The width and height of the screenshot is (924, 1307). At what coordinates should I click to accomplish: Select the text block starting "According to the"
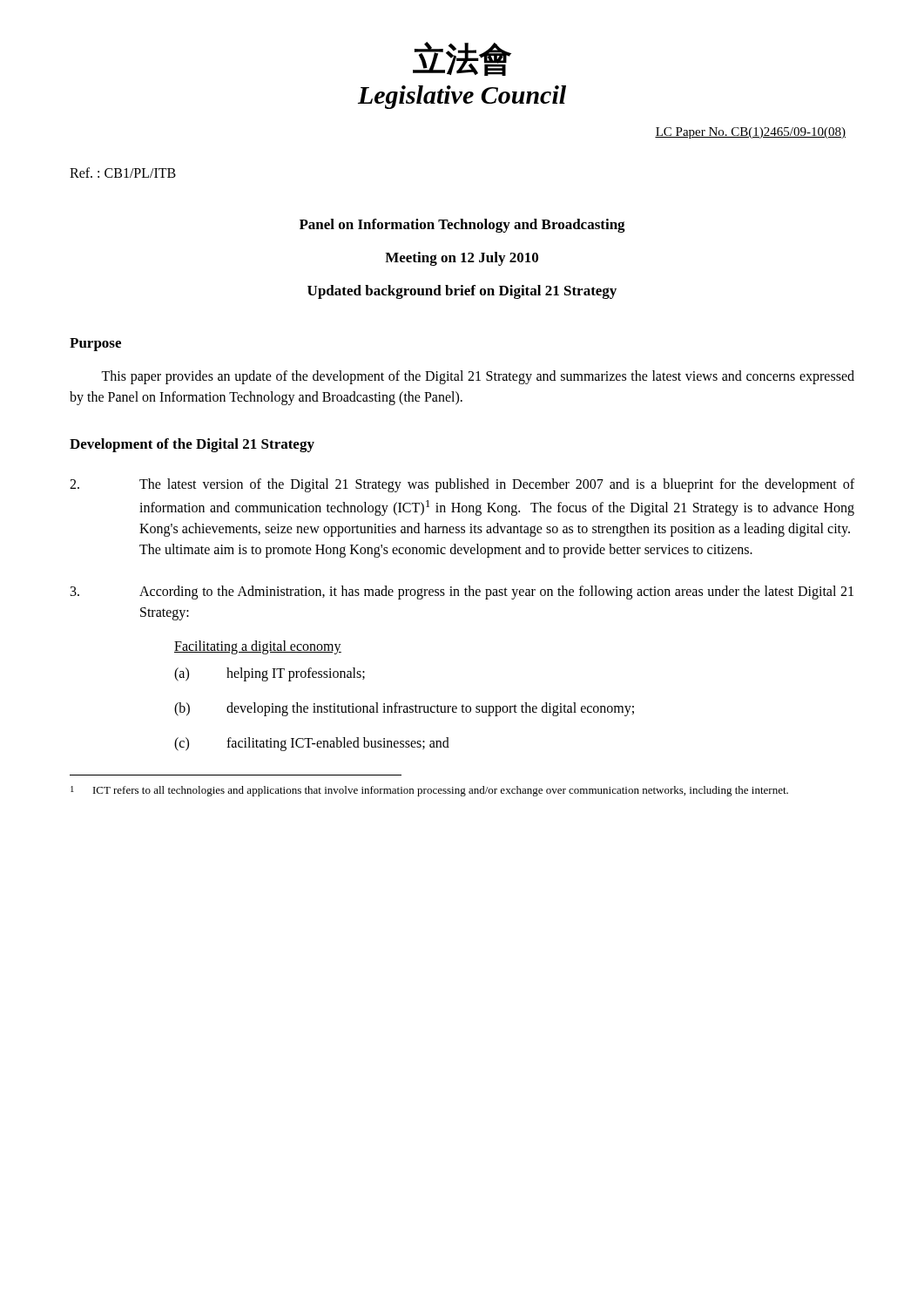(x=462, y=602)
